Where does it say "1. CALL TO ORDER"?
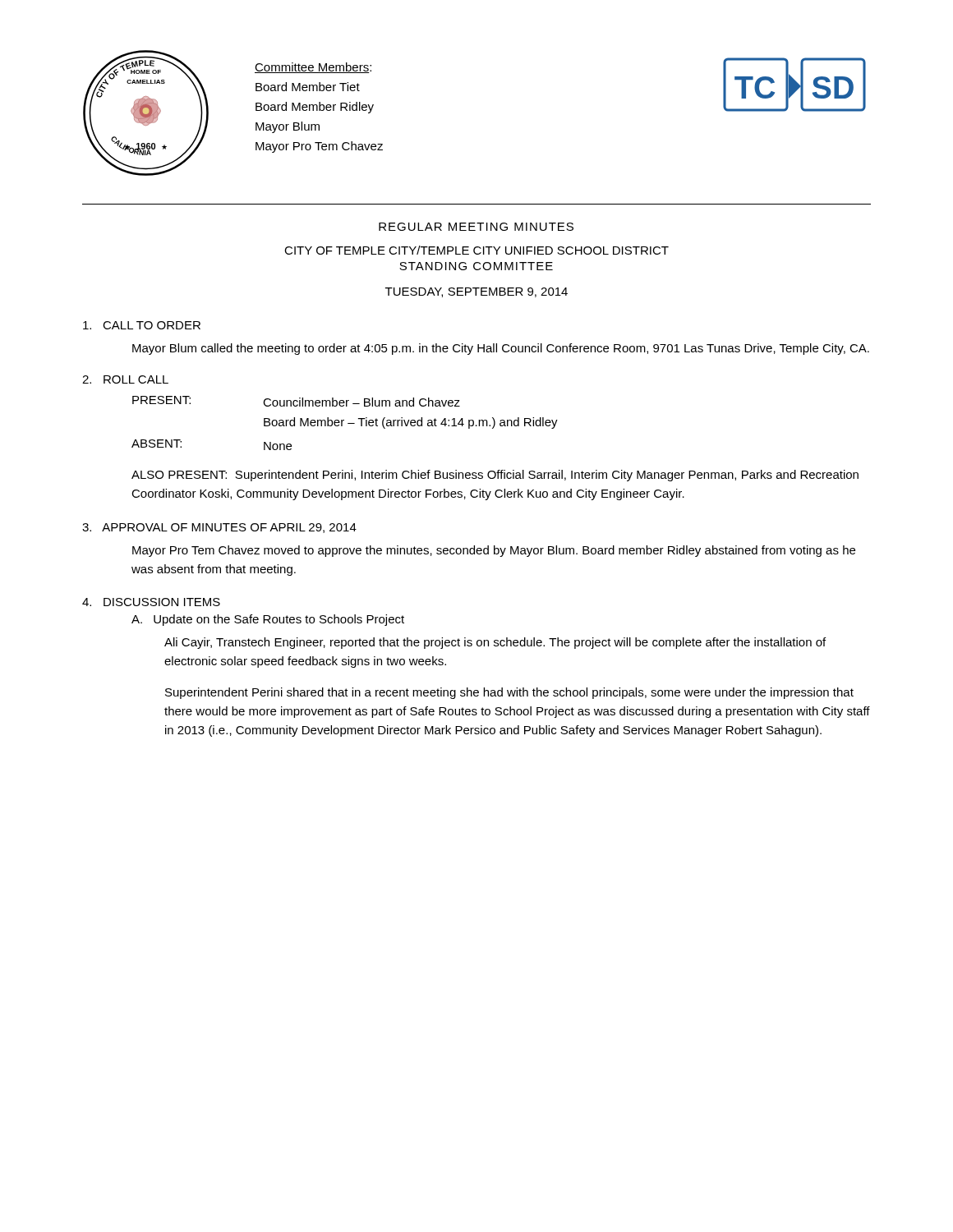Image resolution: width=953 pixels, height=1232 pixels. click(142, 325)
